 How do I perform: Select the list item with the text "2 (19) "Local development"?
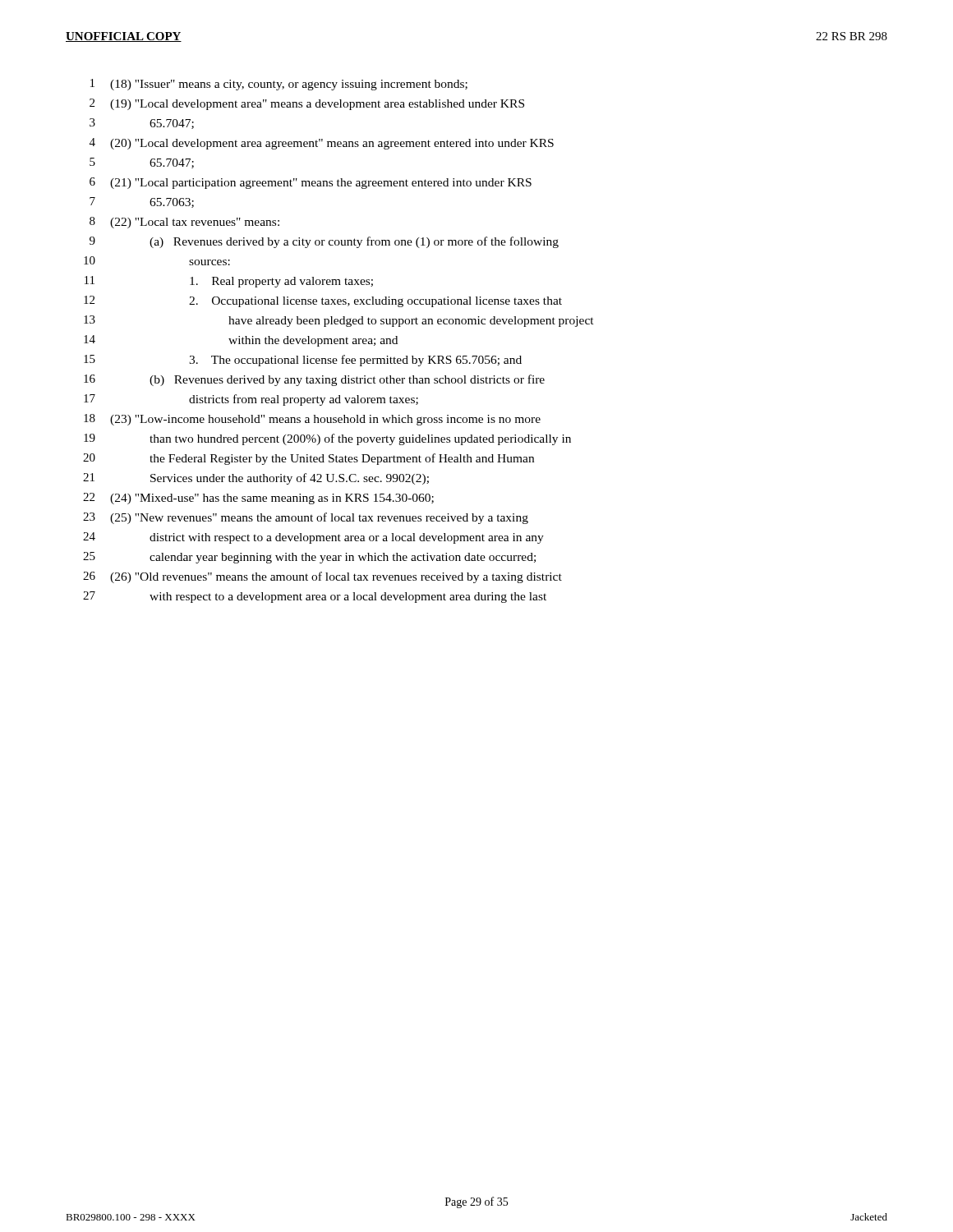pos(476,103)
